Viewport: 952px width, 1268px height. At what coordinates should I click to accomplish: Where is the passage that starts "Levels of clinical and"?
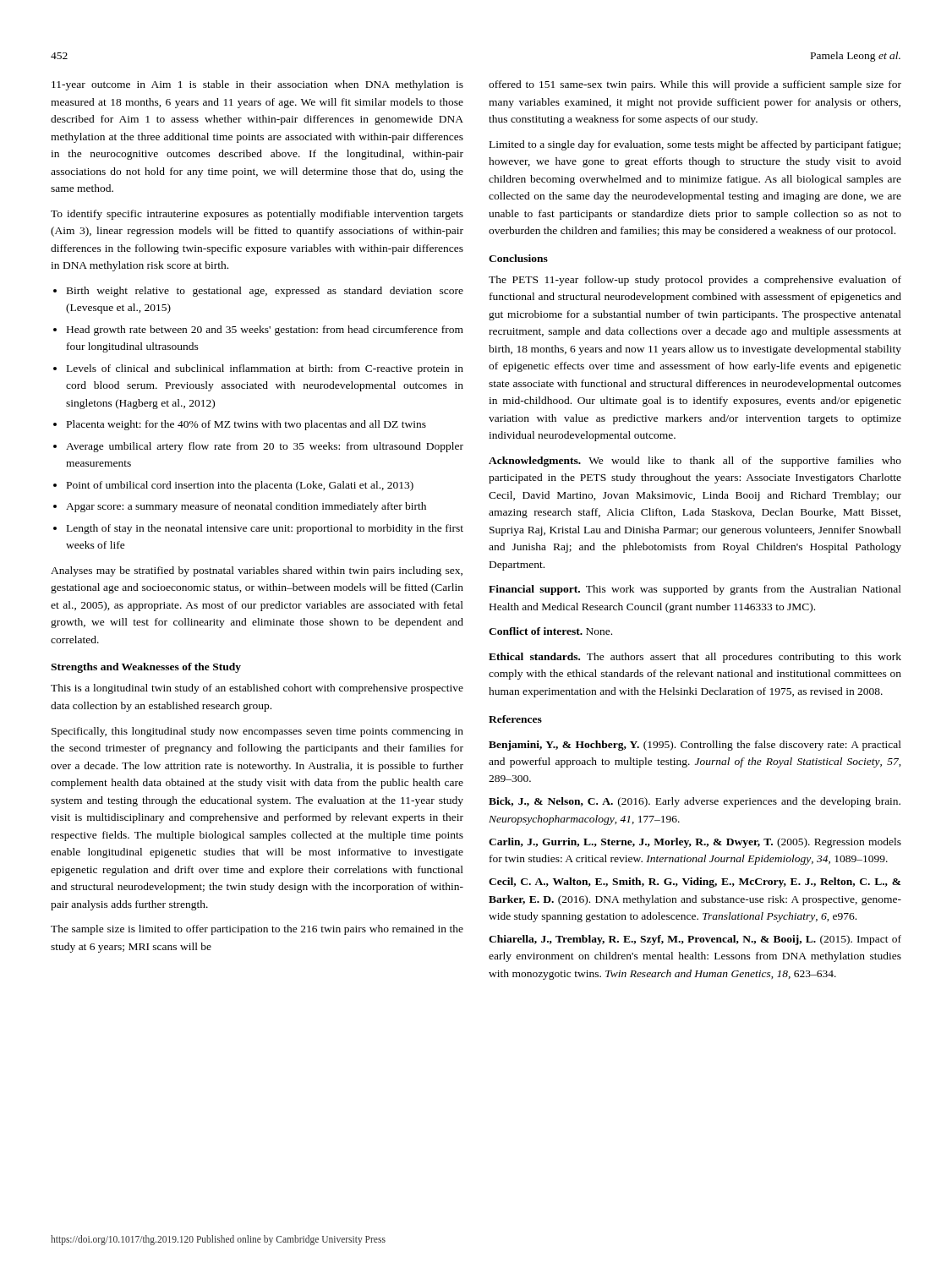(265, 385)
